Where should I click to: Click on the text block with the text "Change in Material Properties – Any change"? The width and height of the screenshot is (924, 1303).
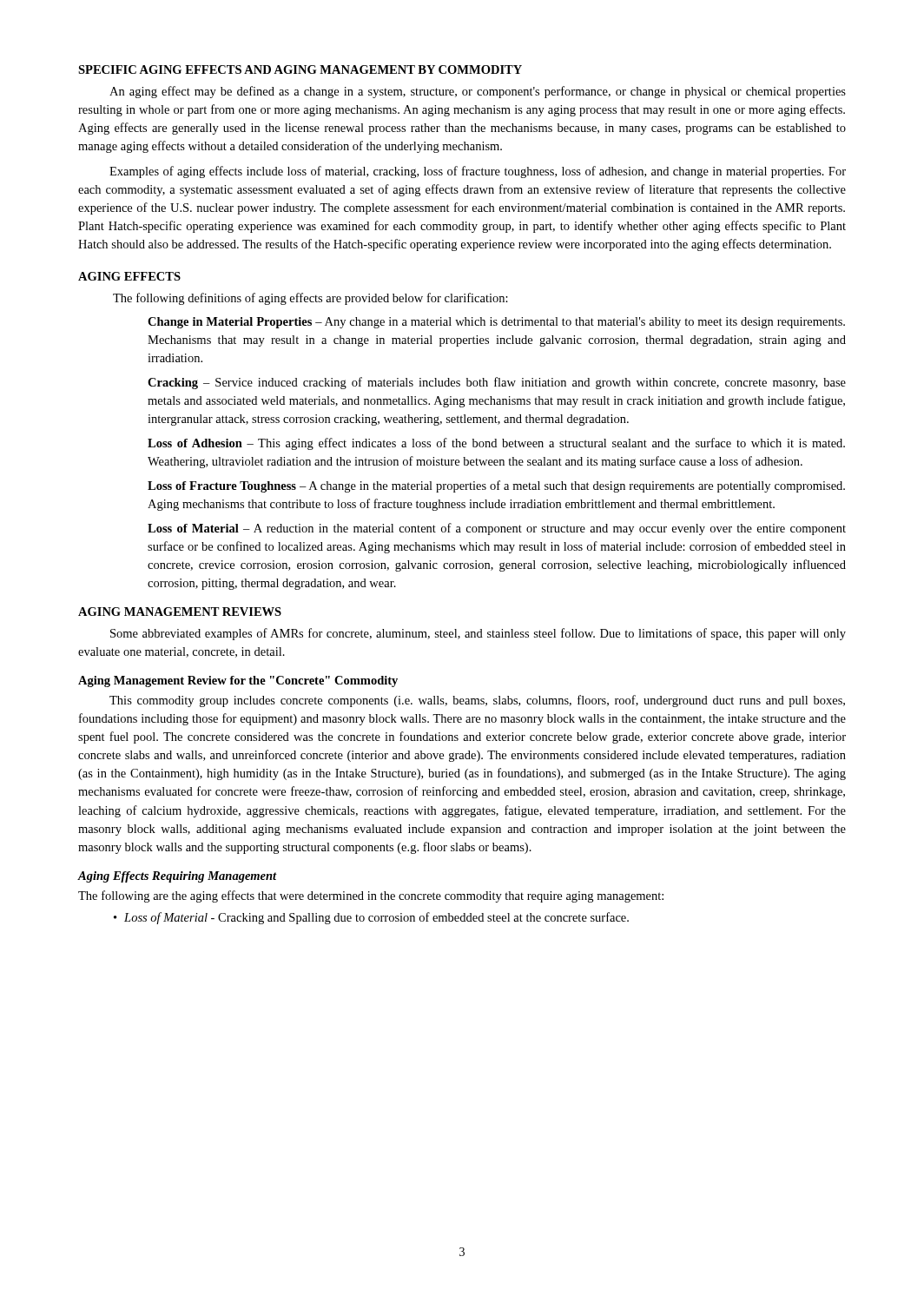[497, 340]
